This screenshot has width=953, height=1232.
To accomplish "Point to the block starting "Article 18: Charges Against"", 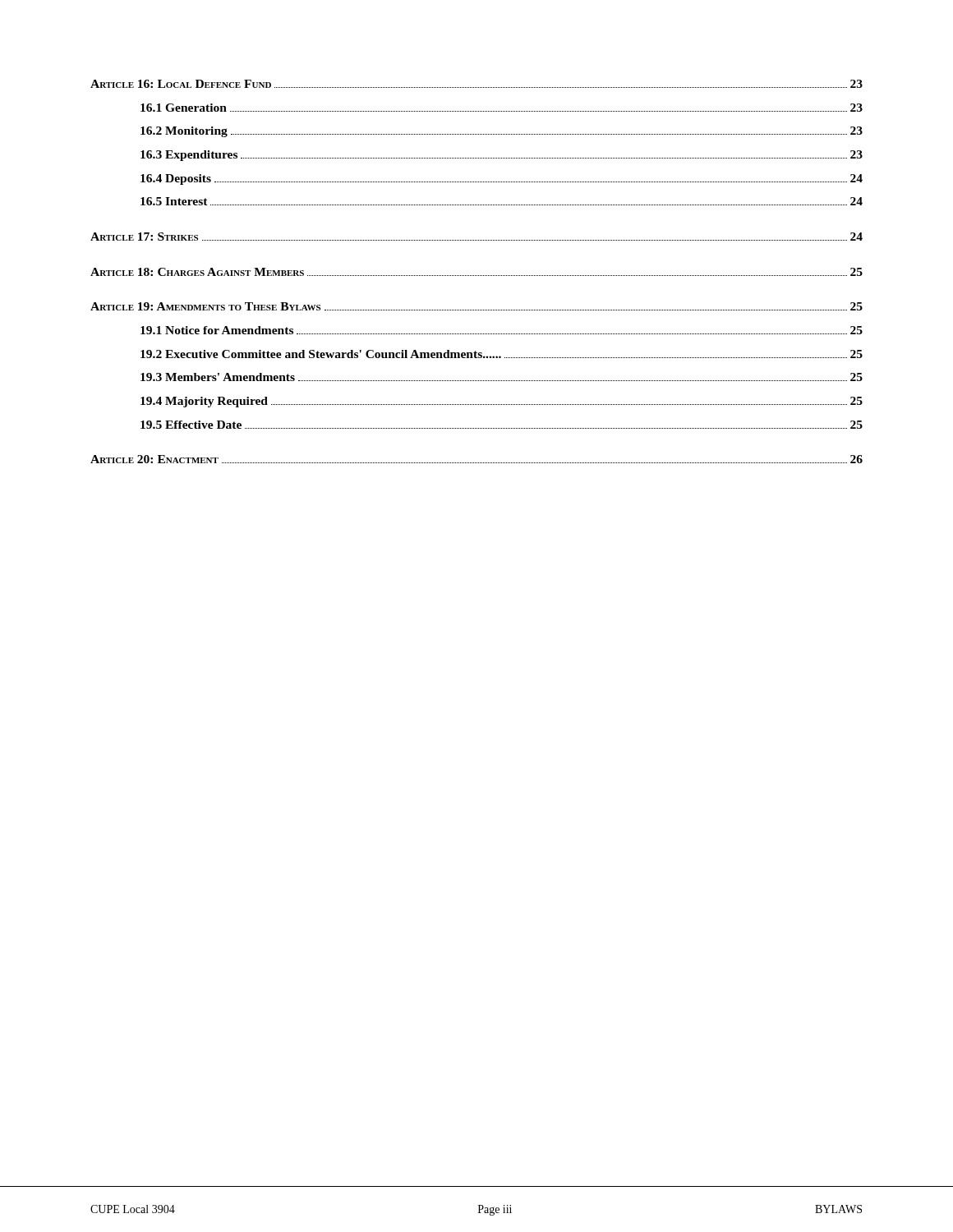I will click(476, 272).
